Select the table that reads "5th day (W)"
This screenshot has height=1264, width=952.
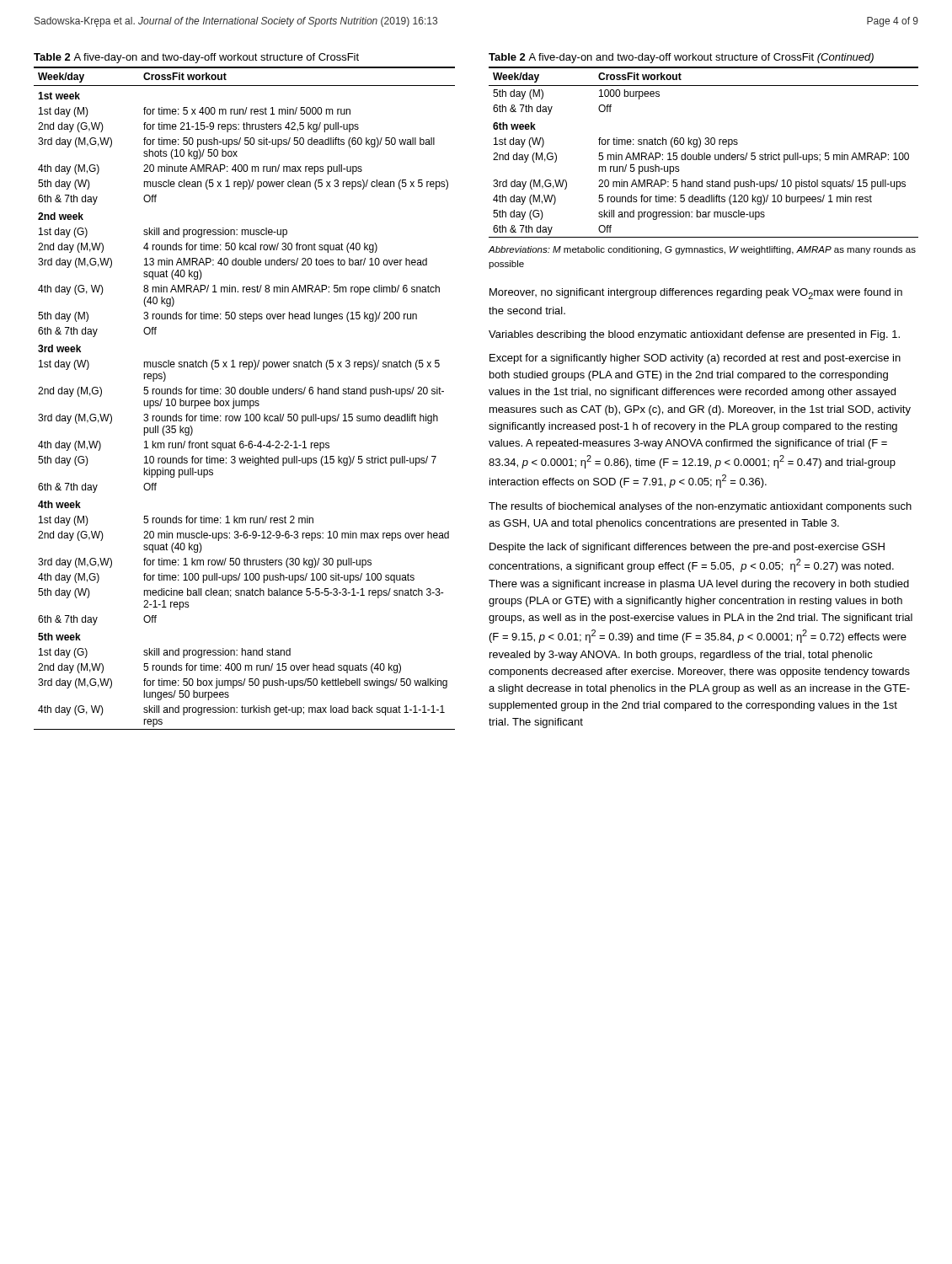(x=244, y=390)
